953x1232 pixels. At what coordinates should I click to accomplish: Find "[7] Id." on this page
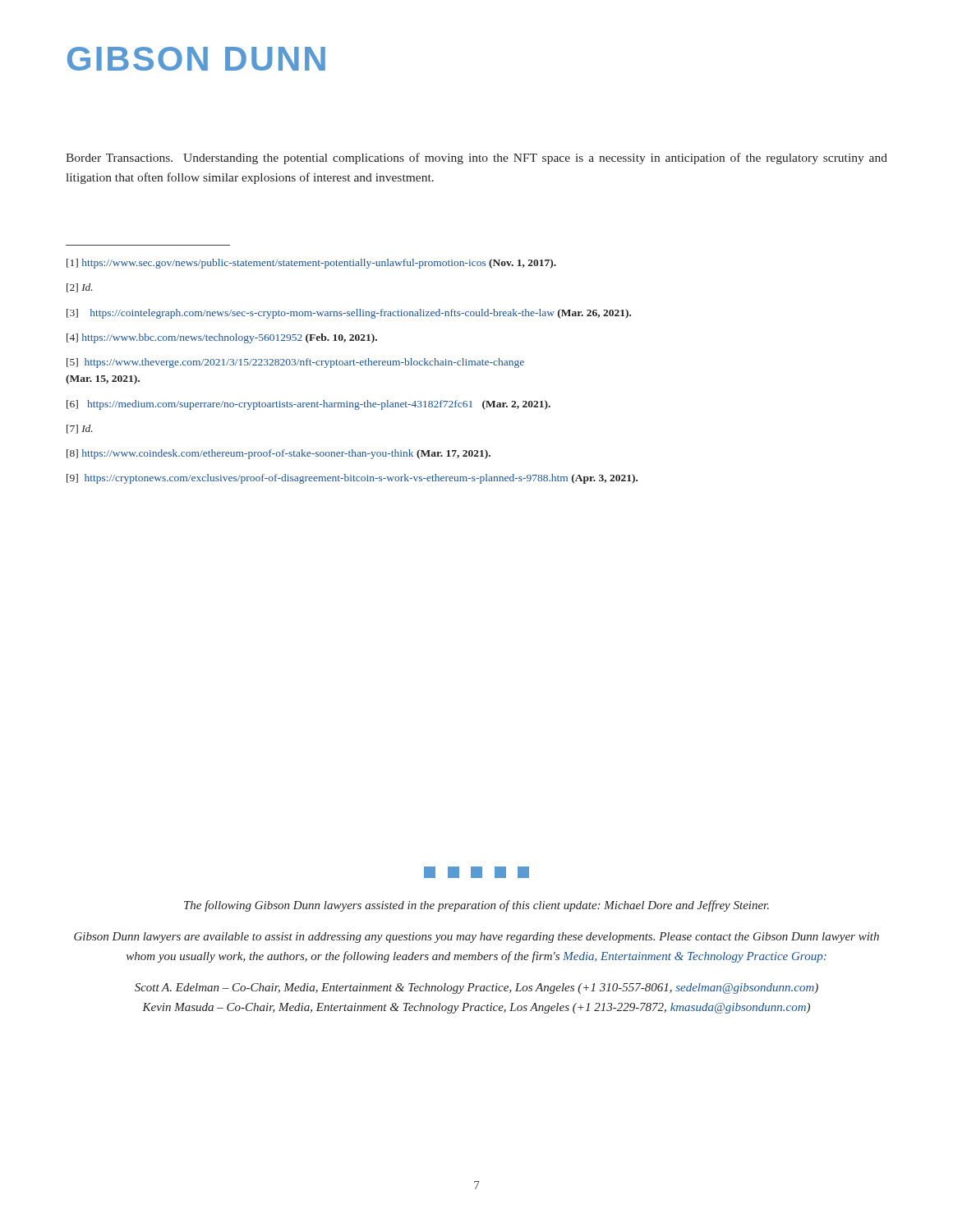pyautogui.click(x=80, y=428)
